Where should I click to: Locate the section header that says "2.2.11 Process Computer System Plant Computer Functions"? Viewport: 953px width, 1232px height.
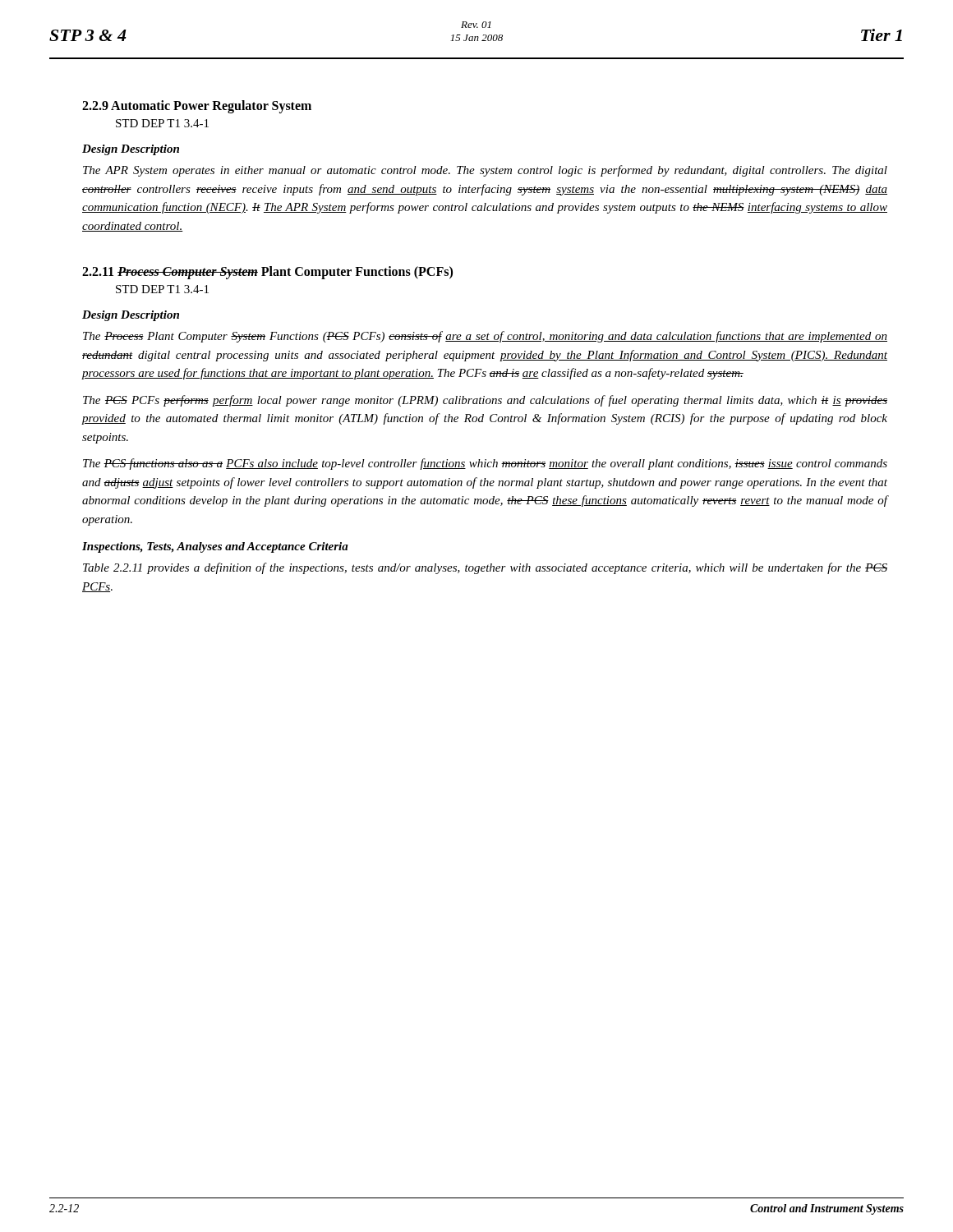pyautogui.click(x=268, y=271)
